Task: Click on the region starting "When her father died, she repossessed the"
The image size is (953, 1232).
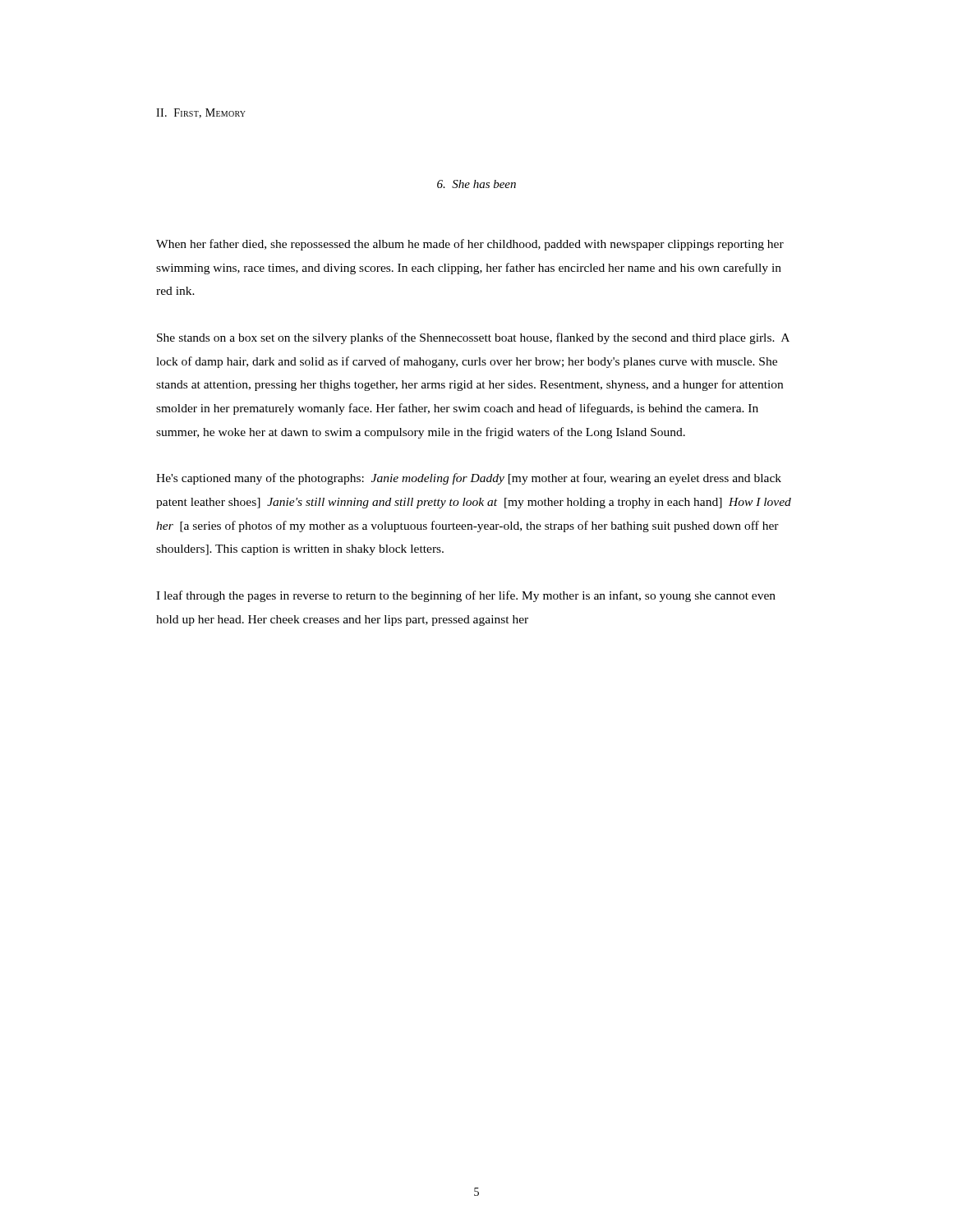Action: pos(470,267)
